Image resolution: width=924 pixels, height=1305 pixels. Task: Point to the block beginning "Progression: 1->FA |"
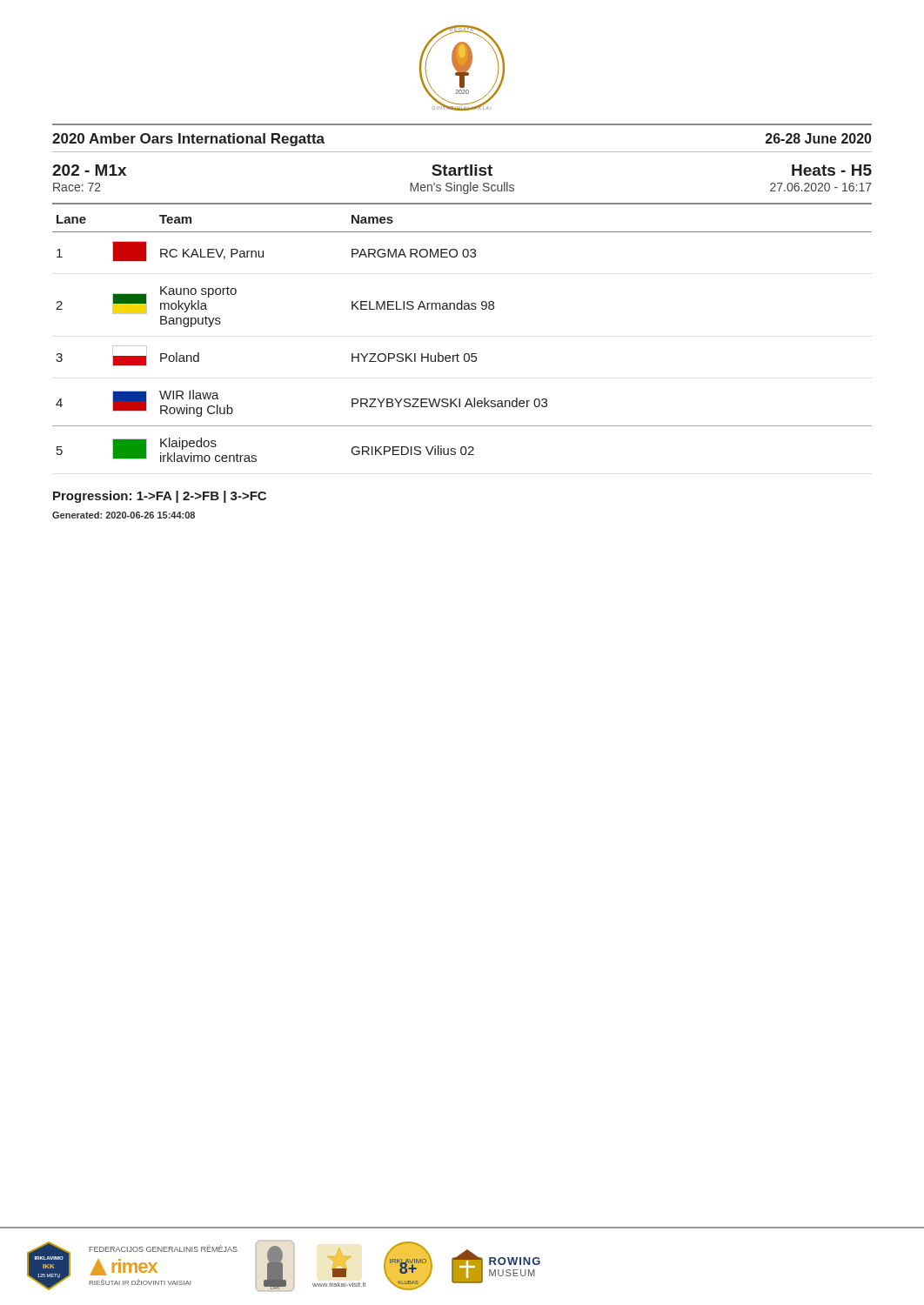[160, 495]
